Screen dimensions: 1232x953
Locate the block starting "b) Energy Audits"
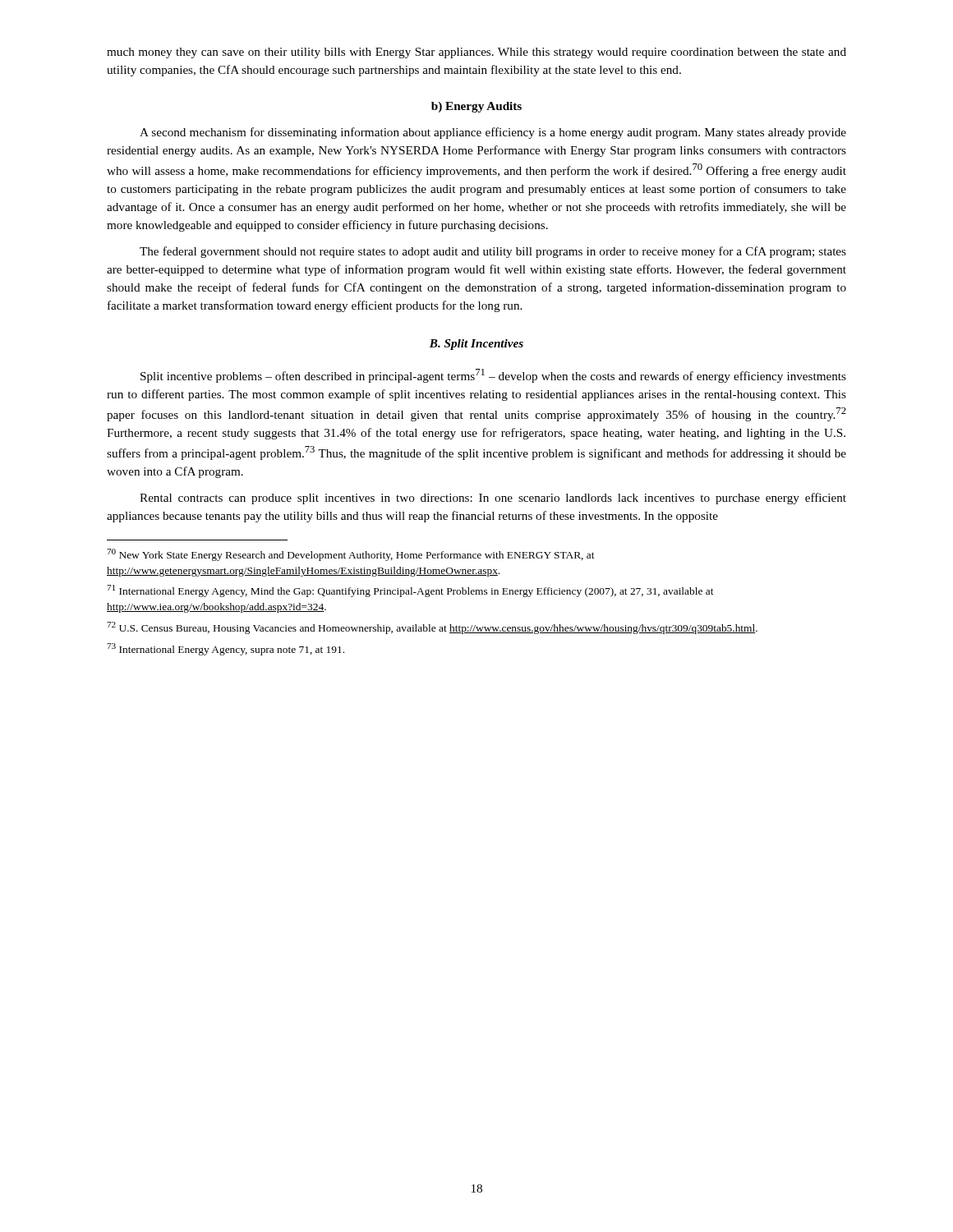click(x=476, y=106)
